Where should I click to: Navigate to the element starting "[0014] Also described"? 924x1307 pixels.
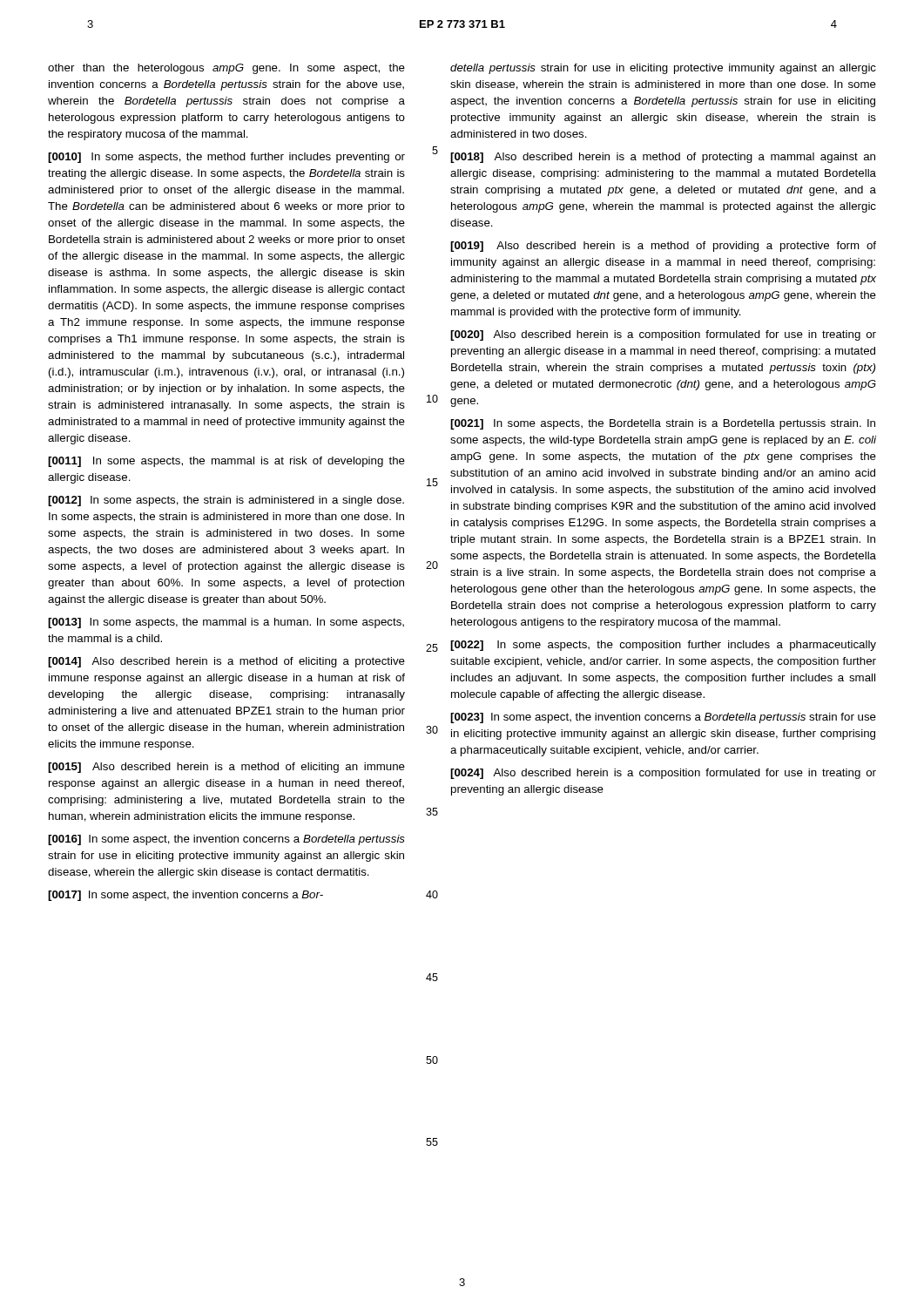tap(226, 702)
